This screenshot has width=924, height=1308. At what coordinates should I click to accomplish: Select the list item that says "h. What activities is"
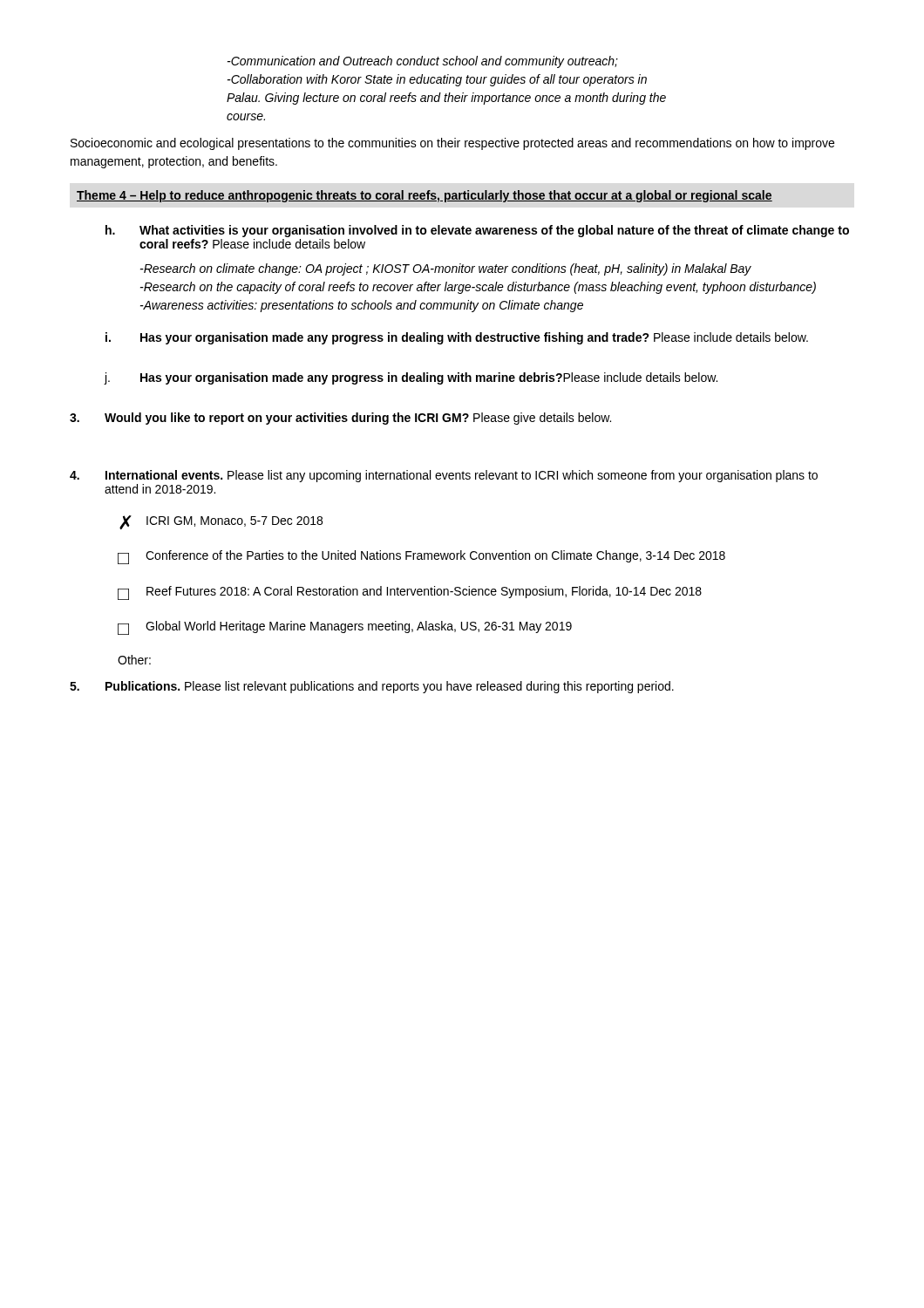(479, 237)
